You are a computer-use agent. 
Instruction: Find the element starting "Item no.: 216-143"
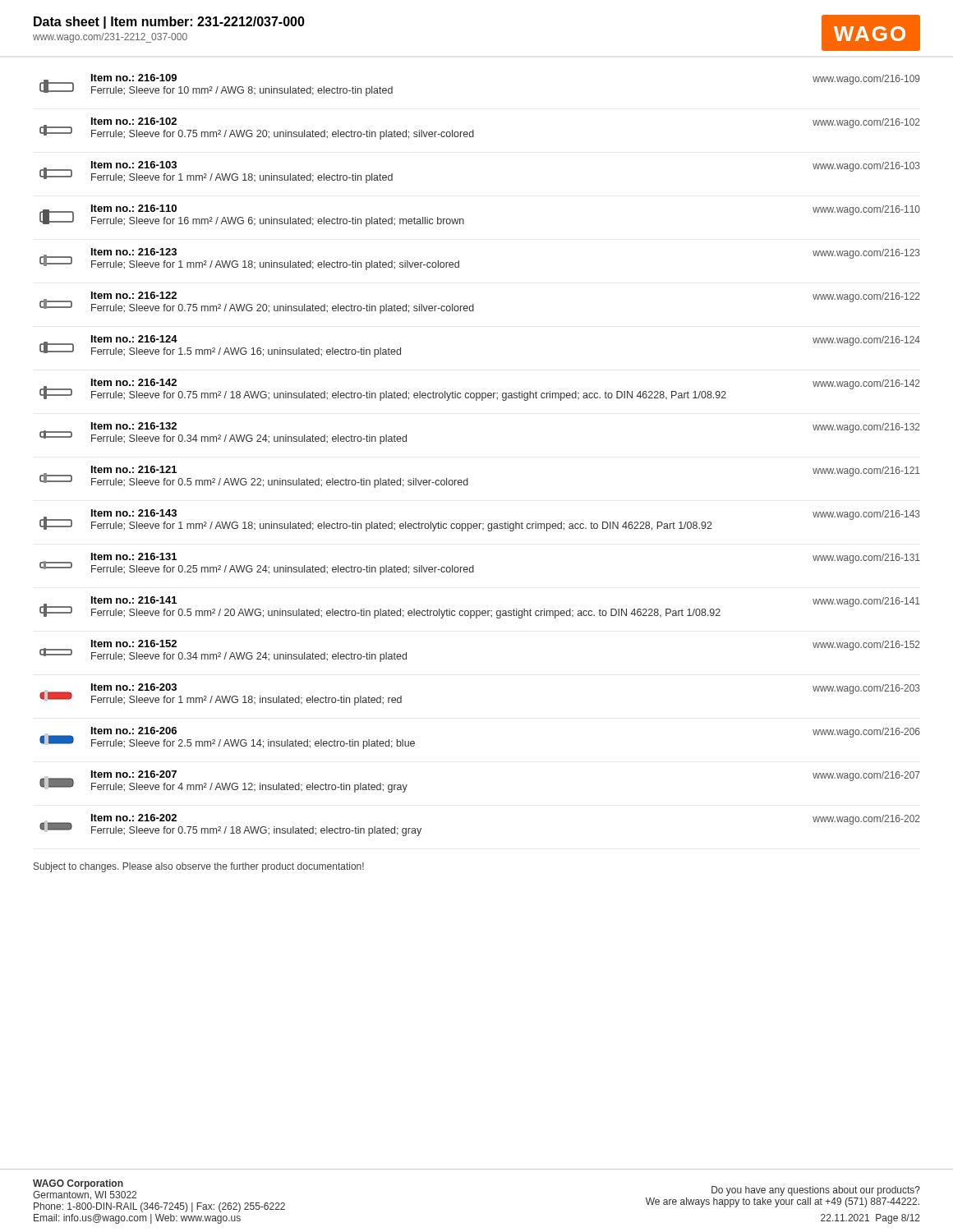coord(476,522)
